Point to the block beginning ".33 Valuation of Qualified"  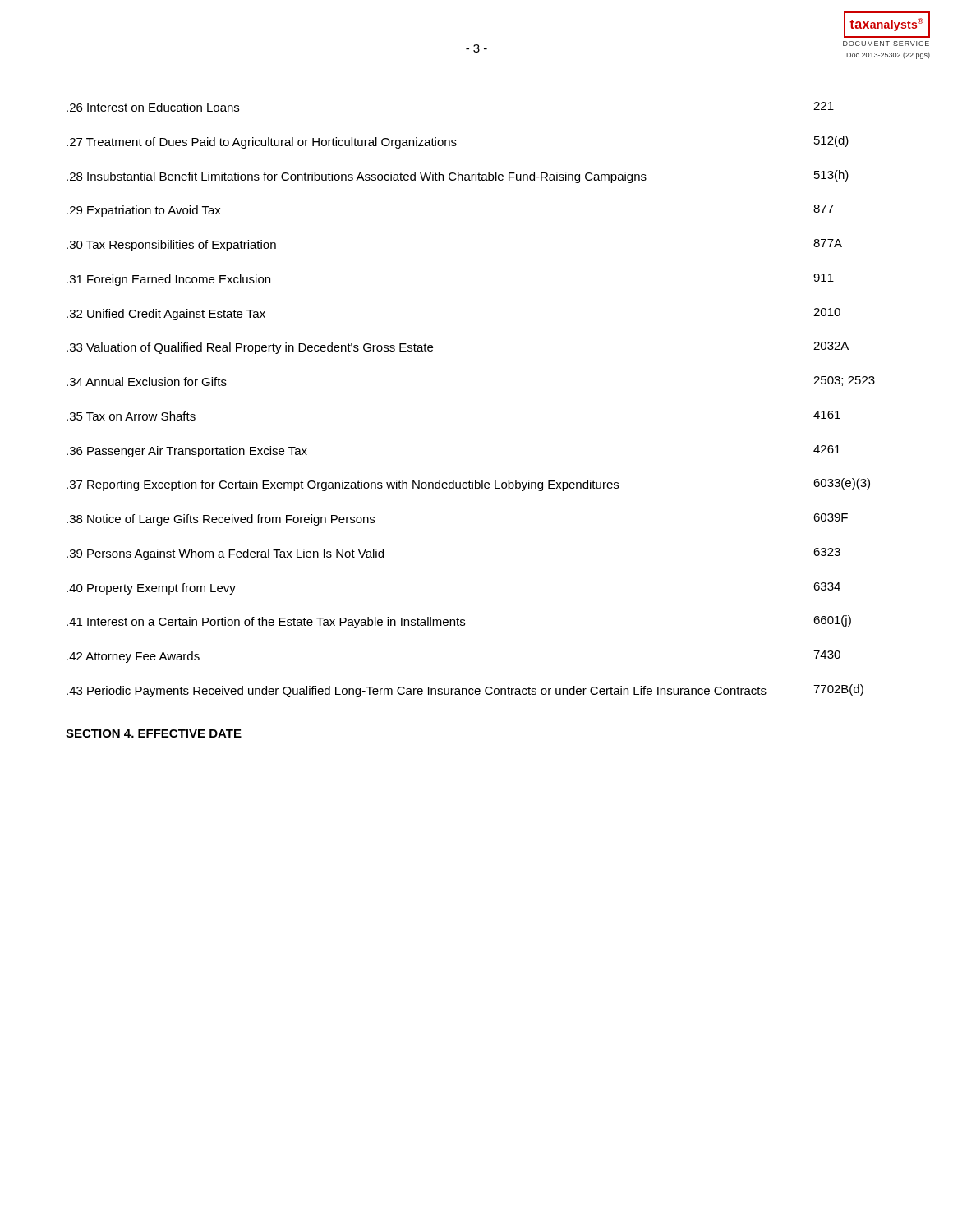click(249, 348)
